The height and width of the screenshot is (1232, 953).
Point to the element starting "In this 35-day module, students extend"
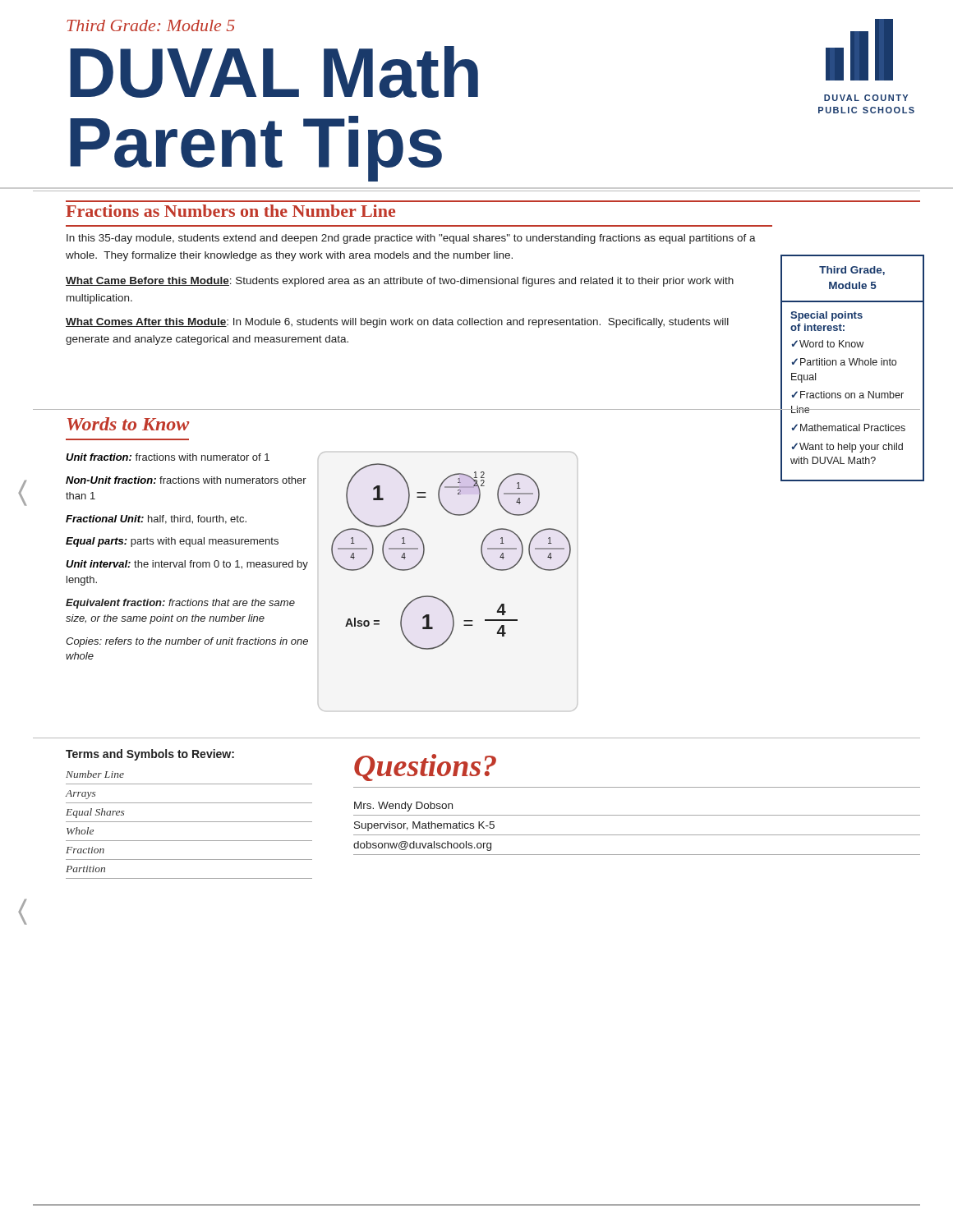(411, 246)
